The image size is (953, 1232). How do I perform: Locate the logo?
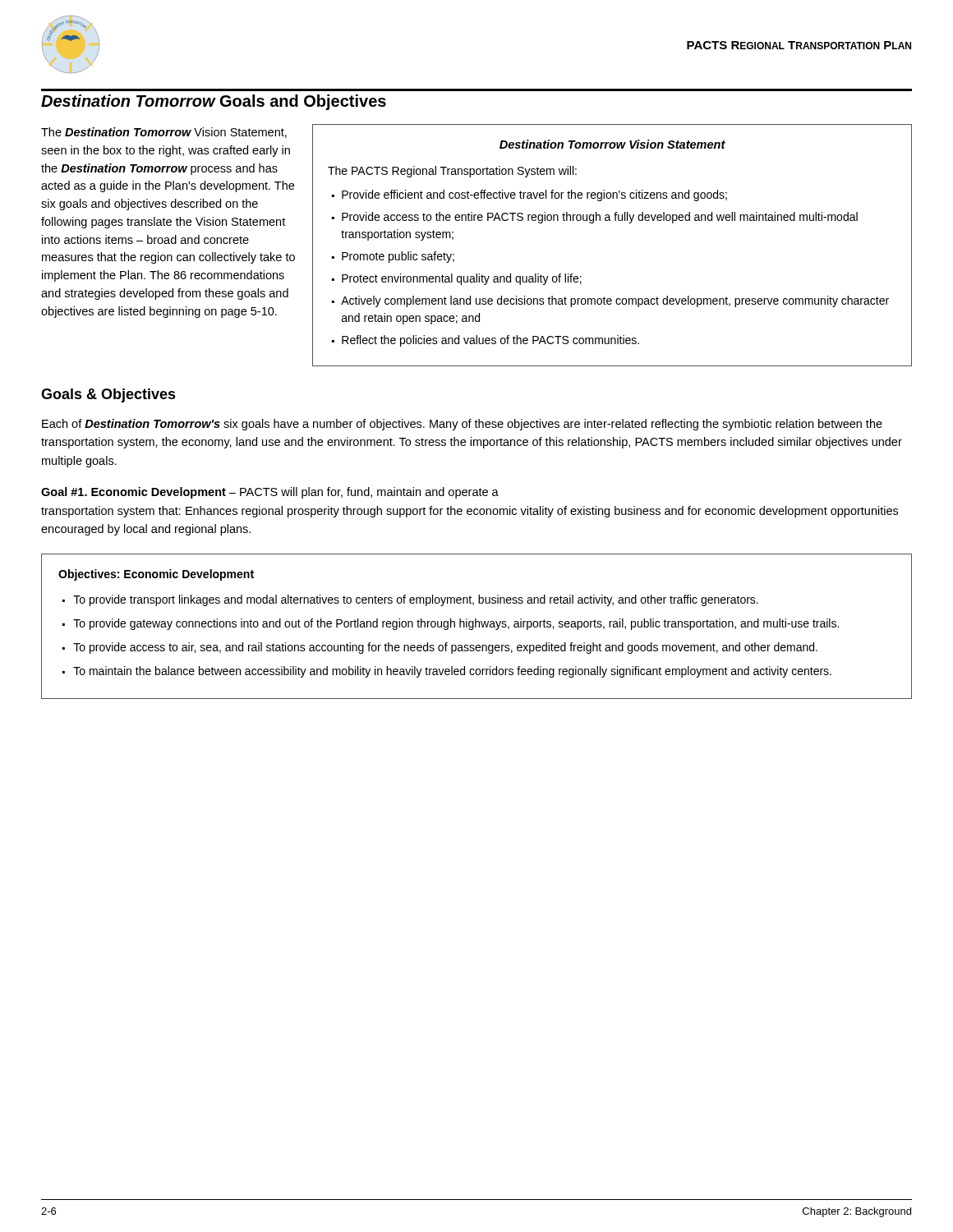[x=71, y=44]
